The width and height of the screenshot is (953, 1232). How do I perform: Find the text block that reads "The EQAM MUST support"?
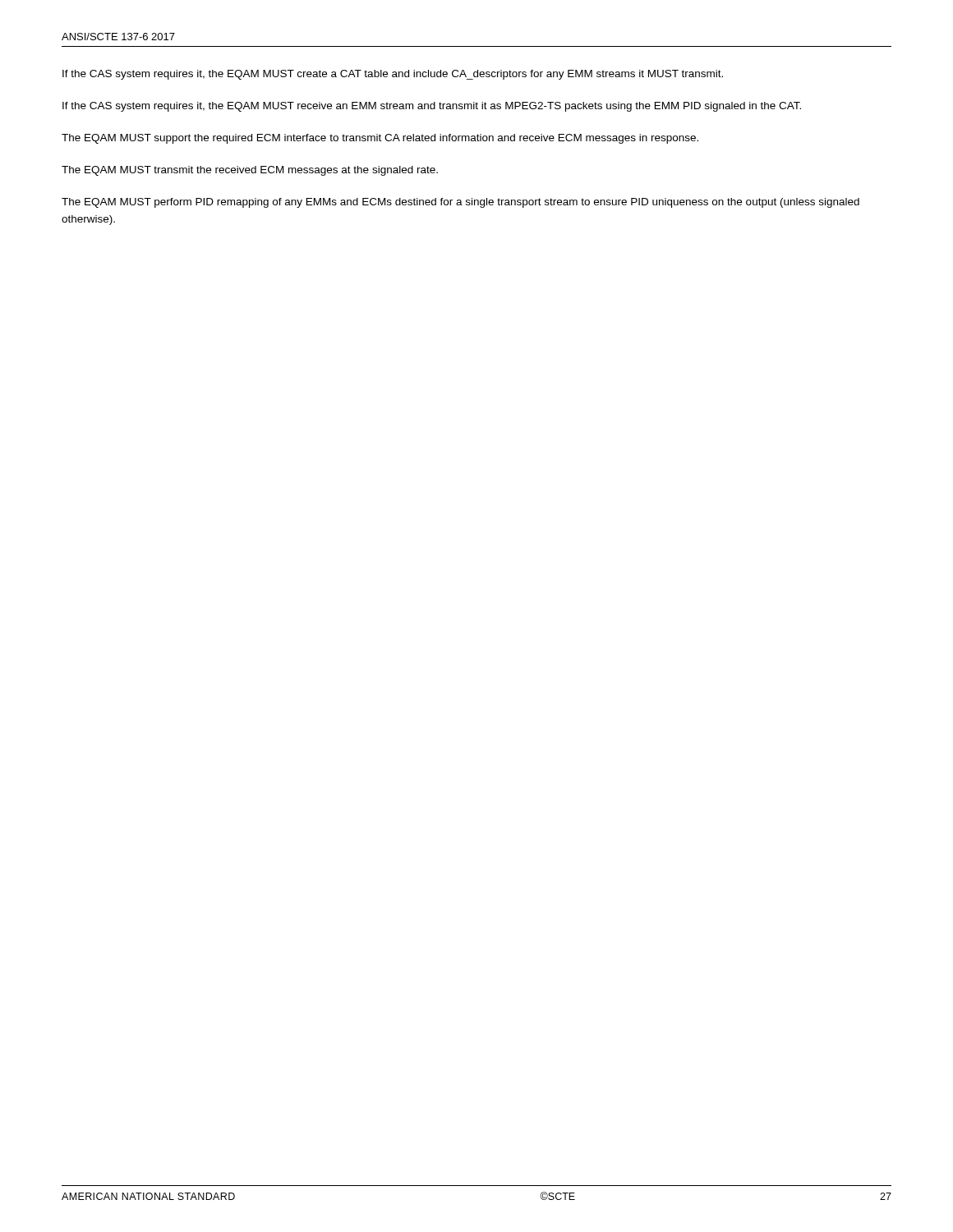tap(381, 137)
